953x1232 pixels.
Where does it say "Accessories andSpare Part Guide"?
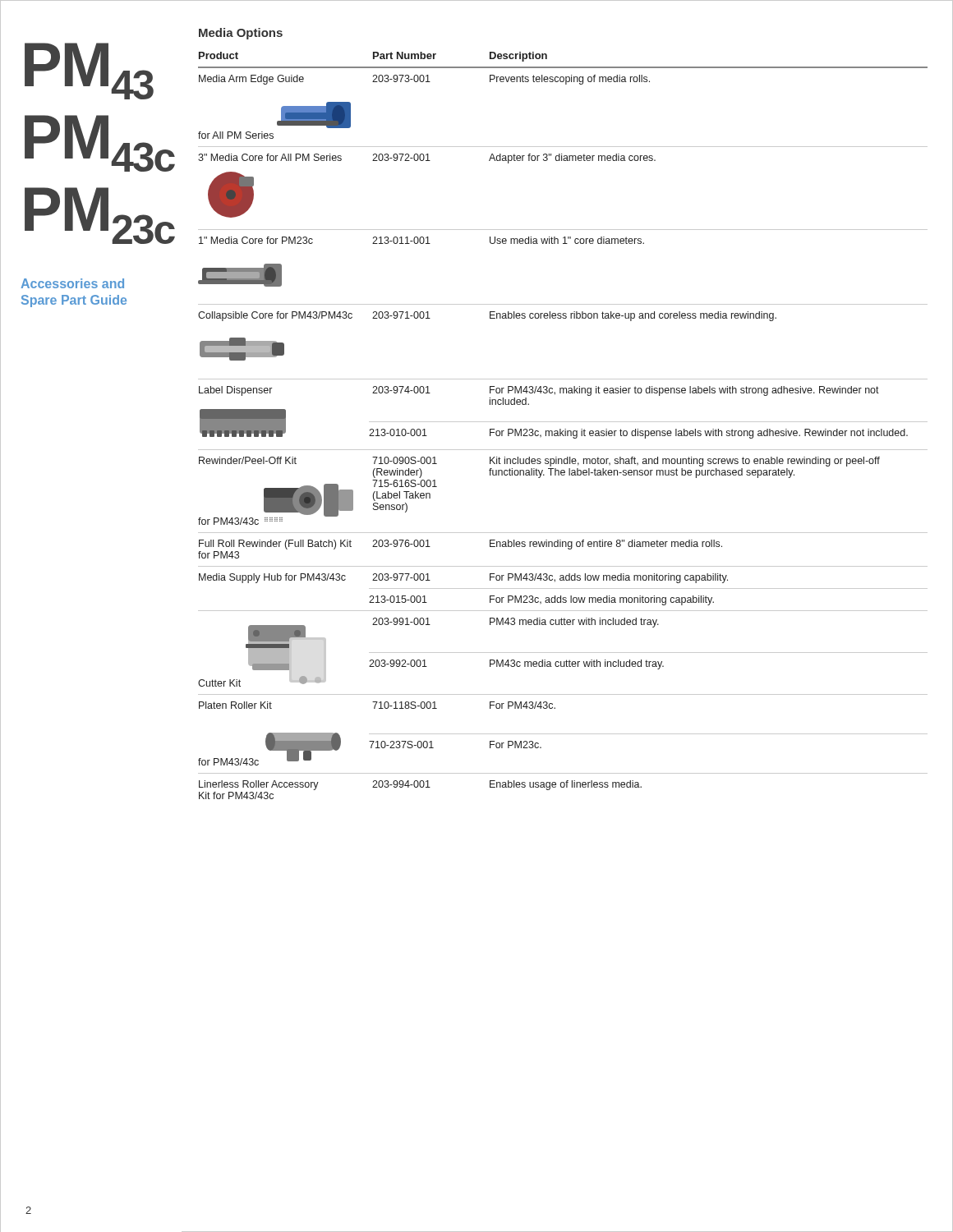(x=74, y=292)
